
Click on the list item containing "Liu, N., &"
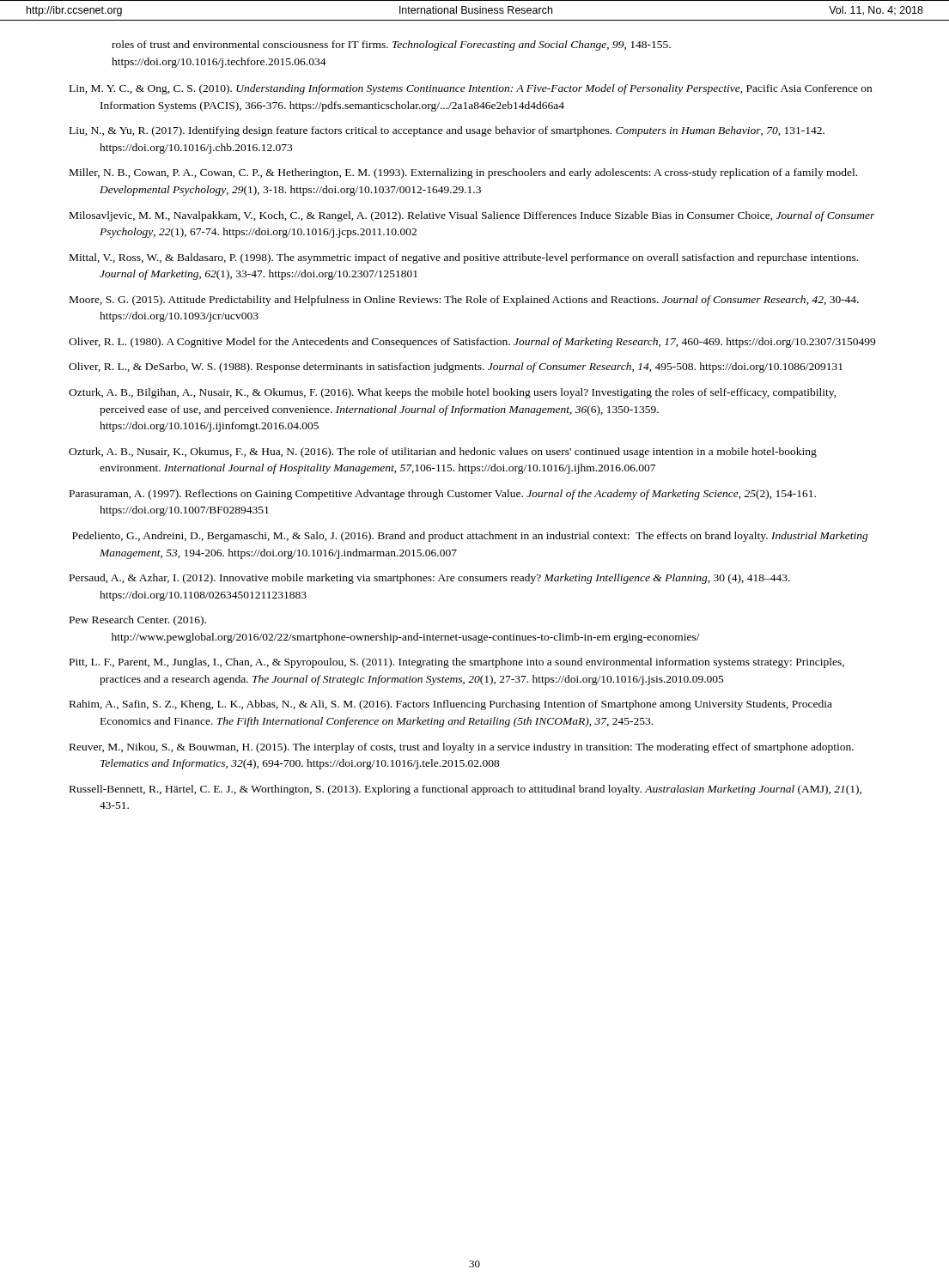pyautogui.click(x=447, y=139)
